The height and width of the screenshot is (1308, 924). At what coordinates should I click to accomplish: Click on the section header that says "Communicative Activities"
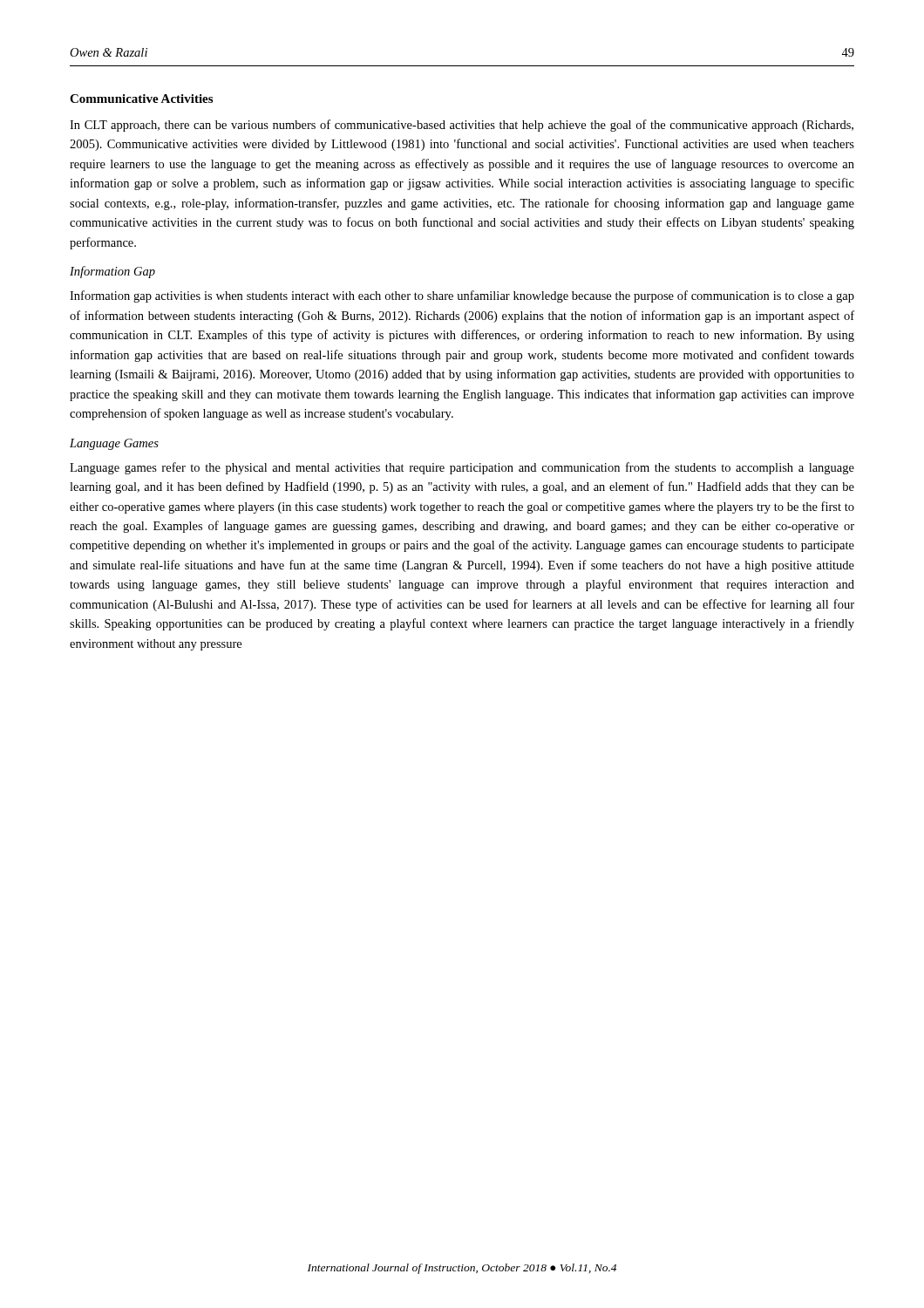coord(141,99)
